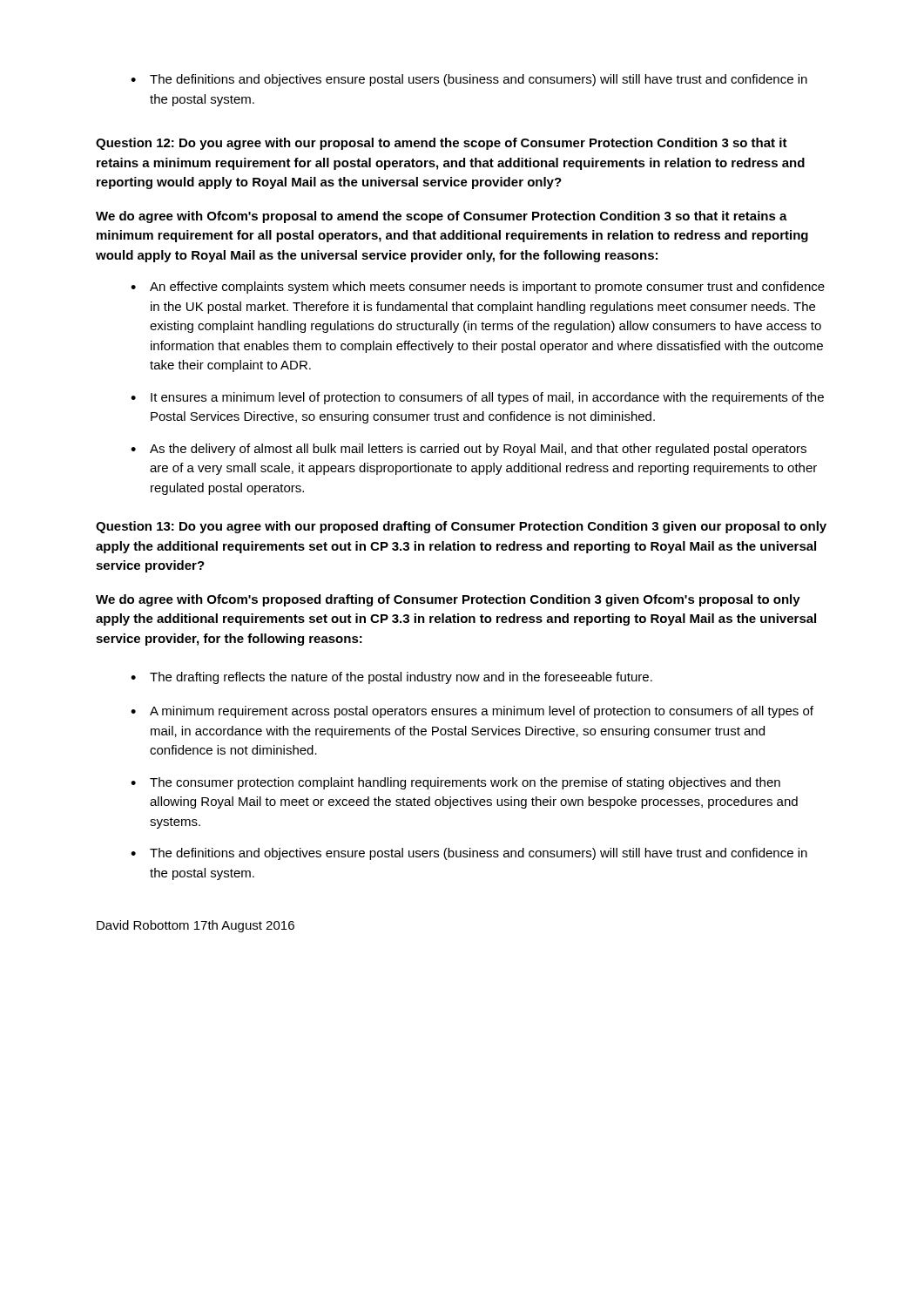Find the text starting "• A minimum requirement across"
Image resolution: width=924 pixels, height=1307 pixels.
[x=479, y=731]
